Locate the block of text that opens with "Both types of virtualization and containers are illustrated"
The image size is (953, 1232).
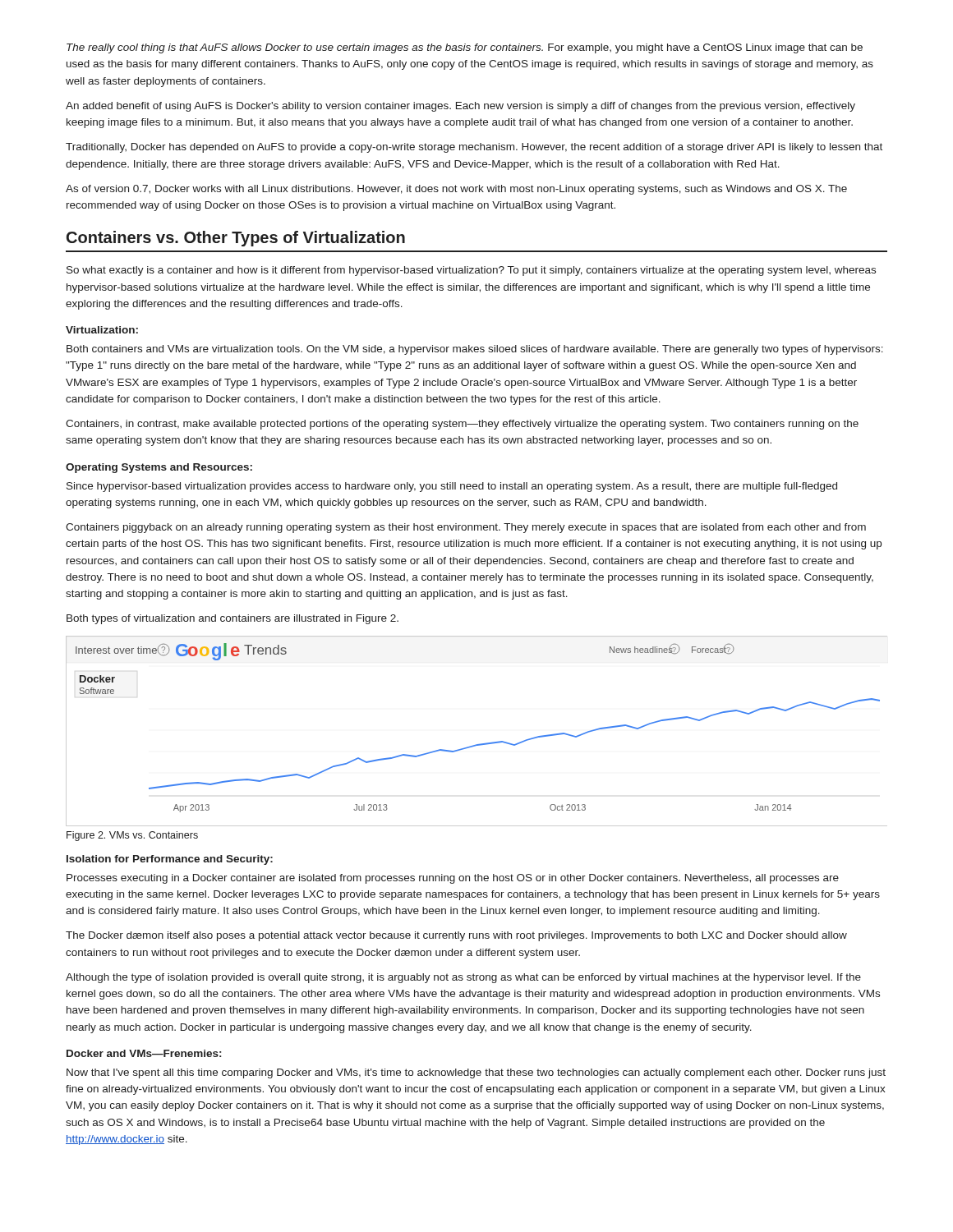click(x=232, y=619)
